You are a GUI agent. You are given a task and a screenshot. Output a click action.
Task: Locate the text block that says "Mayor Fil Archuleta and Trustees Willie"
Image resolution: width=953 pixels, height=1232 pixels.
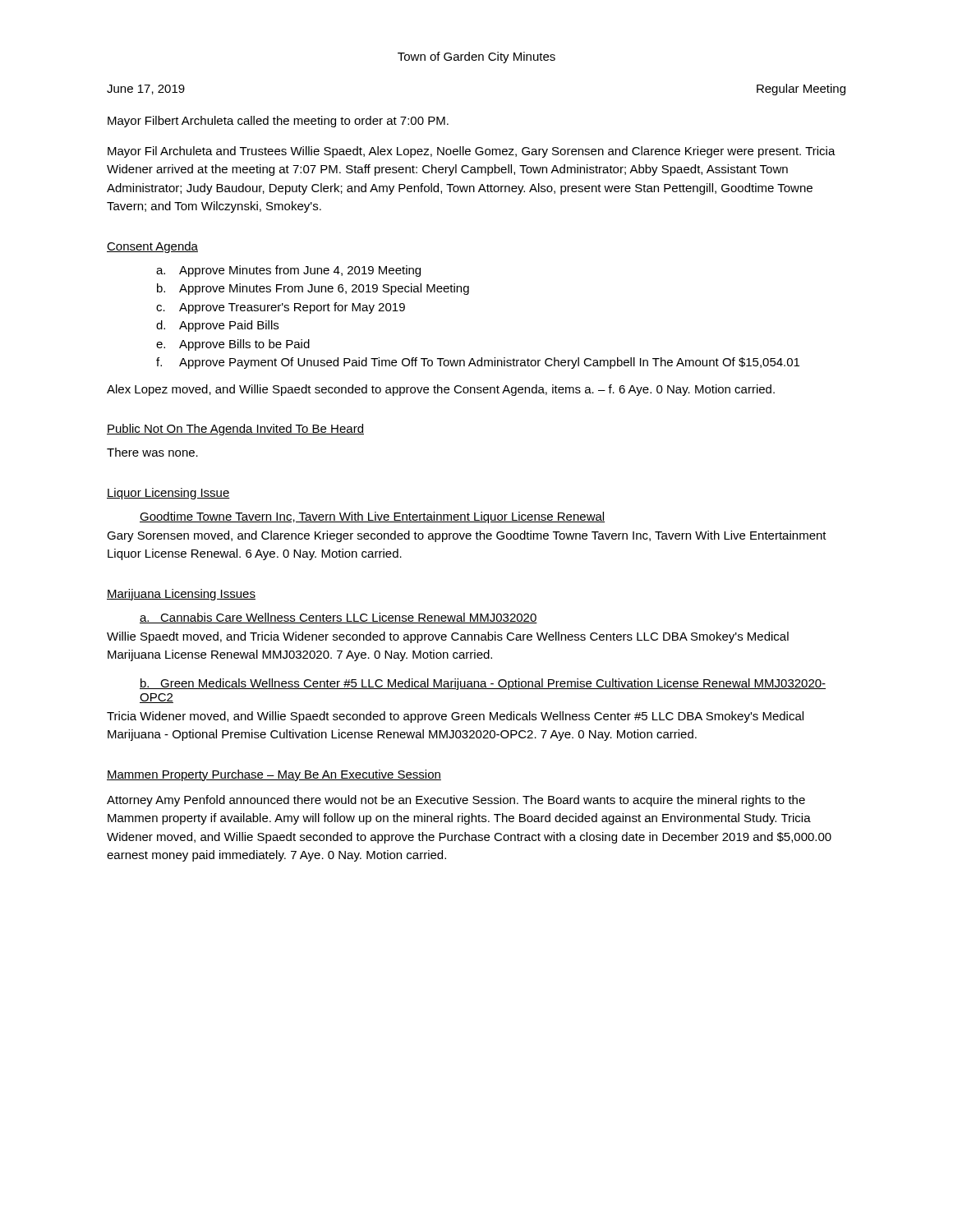471,178
